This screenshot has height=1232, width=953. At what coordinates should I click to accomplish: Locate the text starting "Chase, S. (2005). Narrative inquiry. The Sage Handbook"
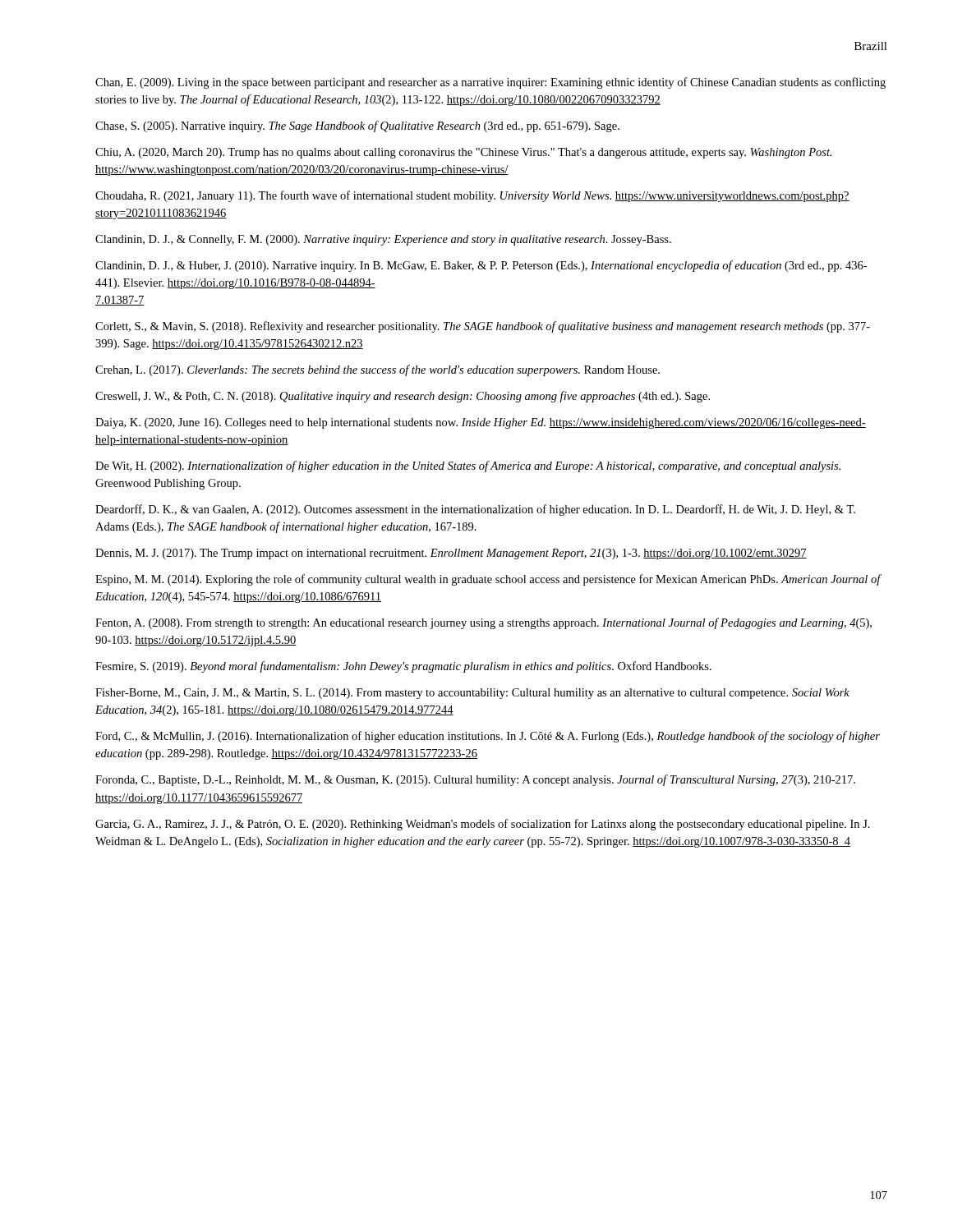point(476,126)
